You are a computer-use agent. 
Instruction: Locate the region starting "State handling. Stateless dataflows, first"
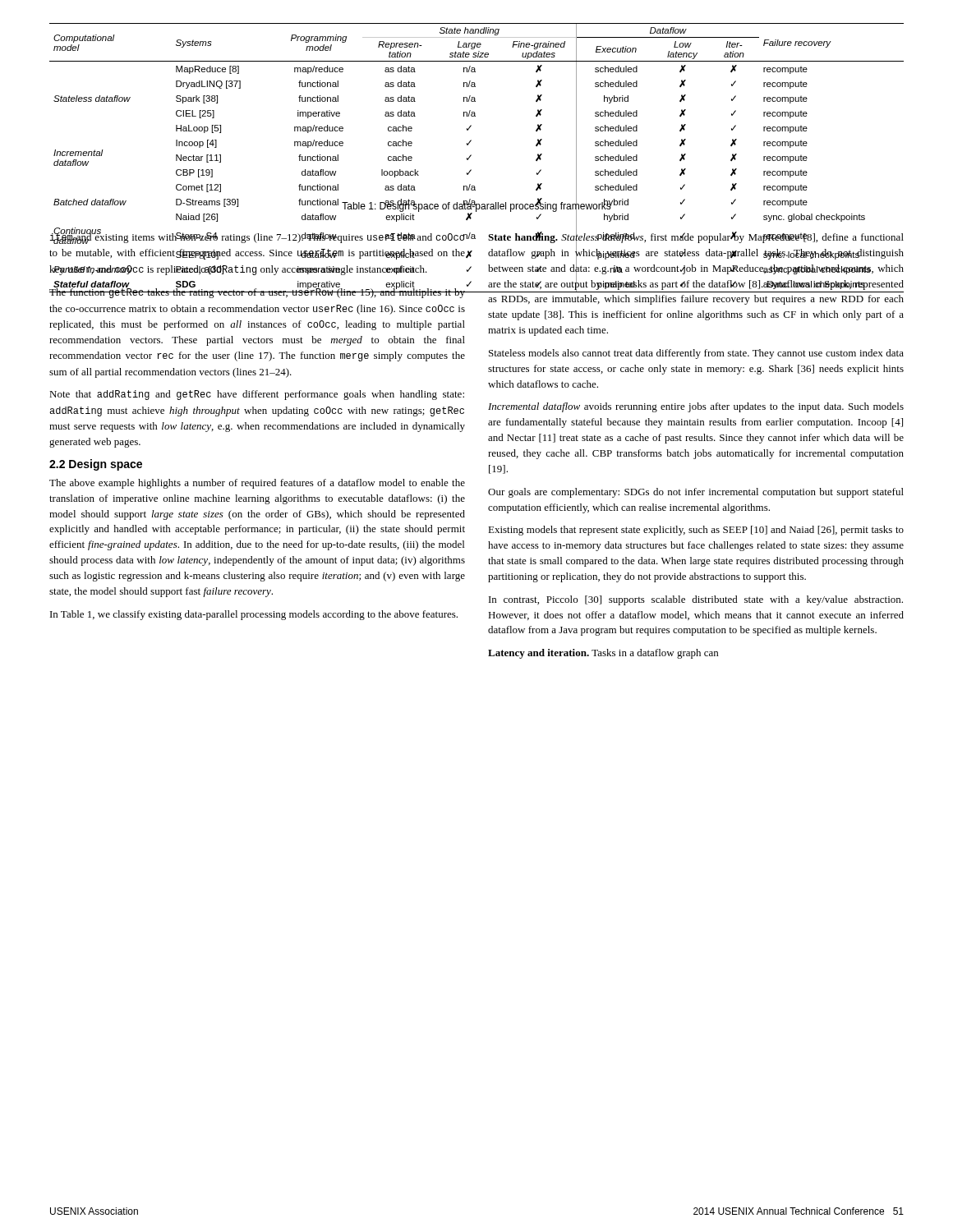coord(696,283)
